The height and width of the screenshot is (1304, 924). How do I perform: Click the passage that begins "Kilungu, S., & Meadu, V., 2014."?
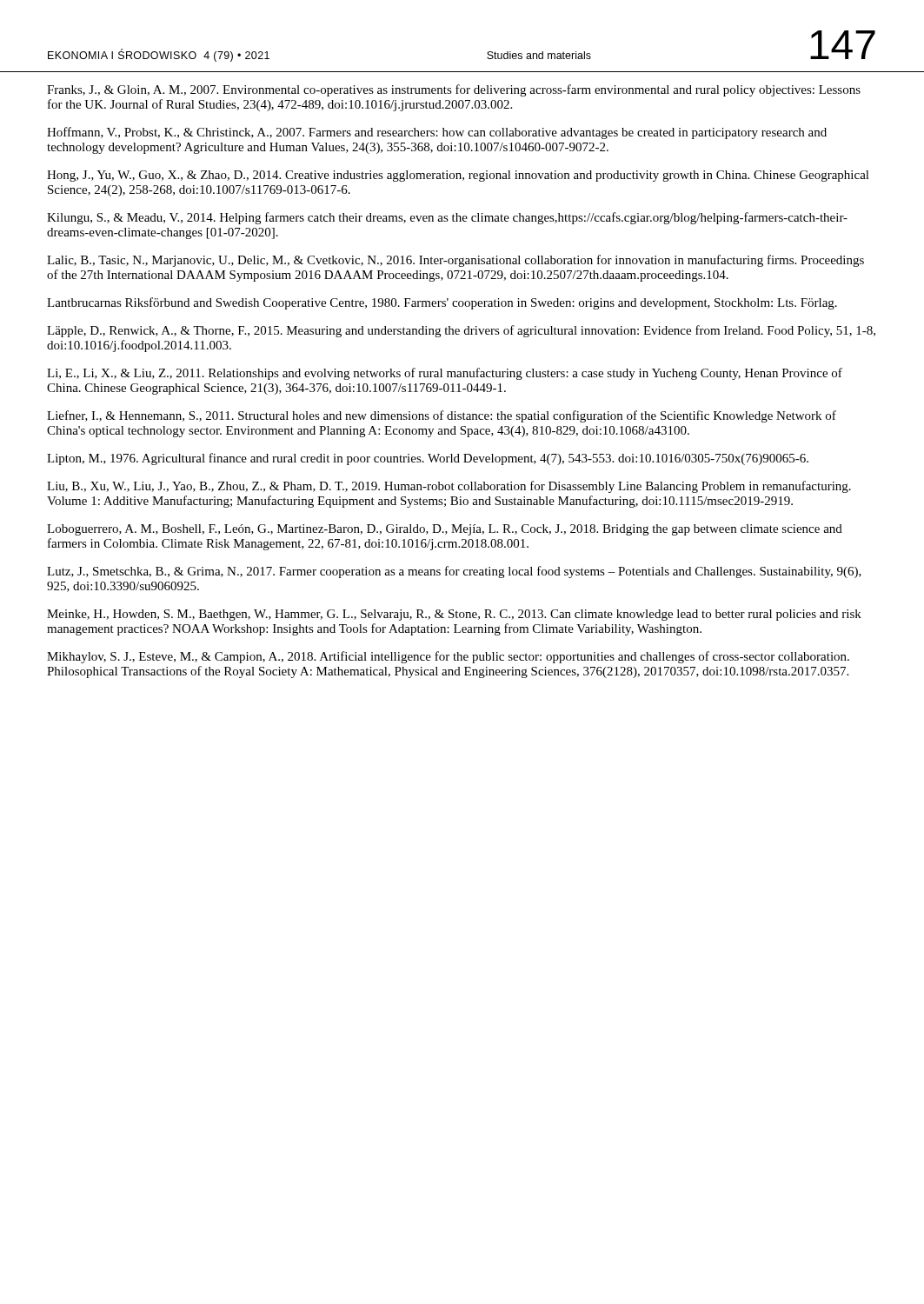462,225
